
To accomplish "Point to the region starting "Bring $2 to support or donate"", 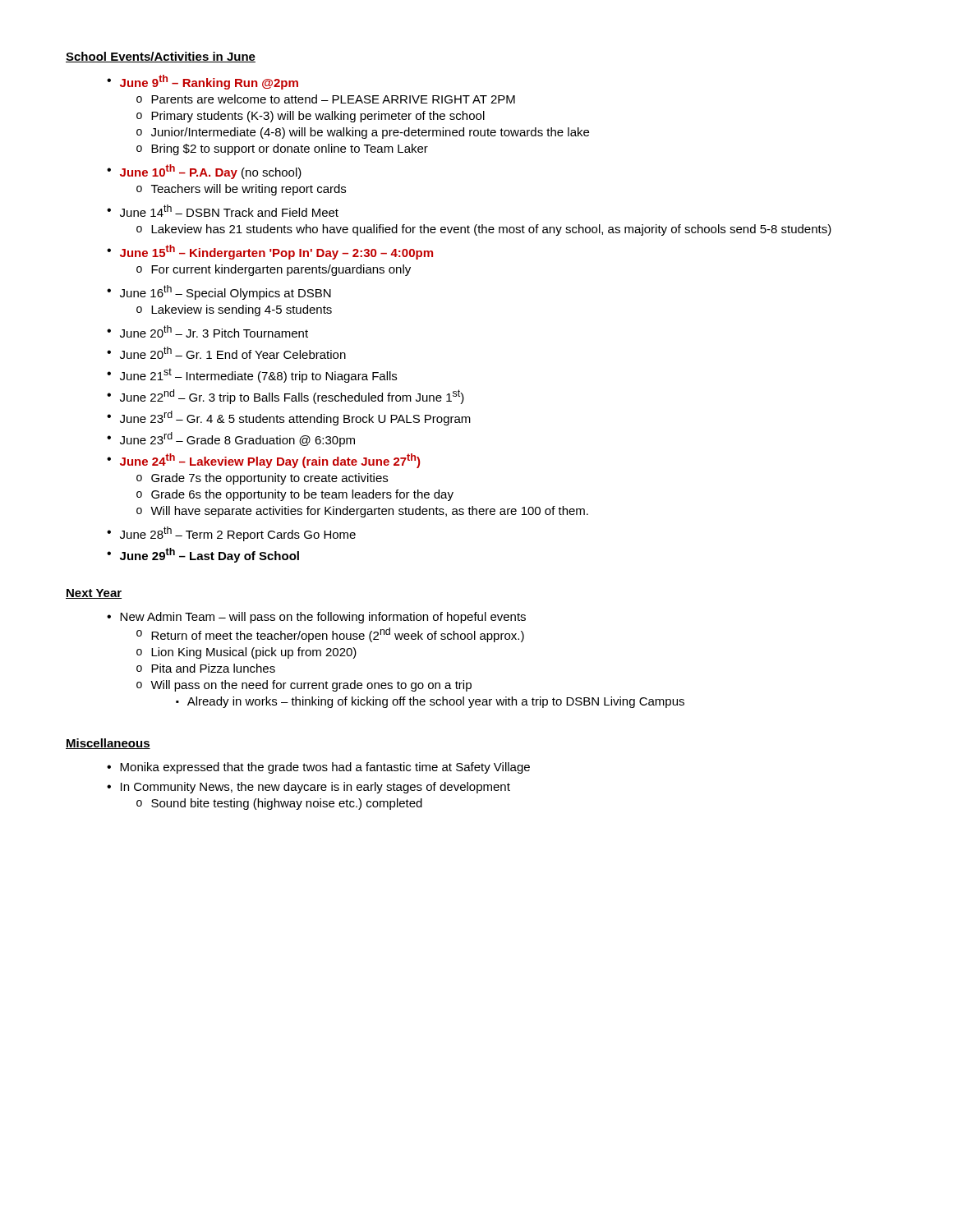I will [x=290, y=149].
